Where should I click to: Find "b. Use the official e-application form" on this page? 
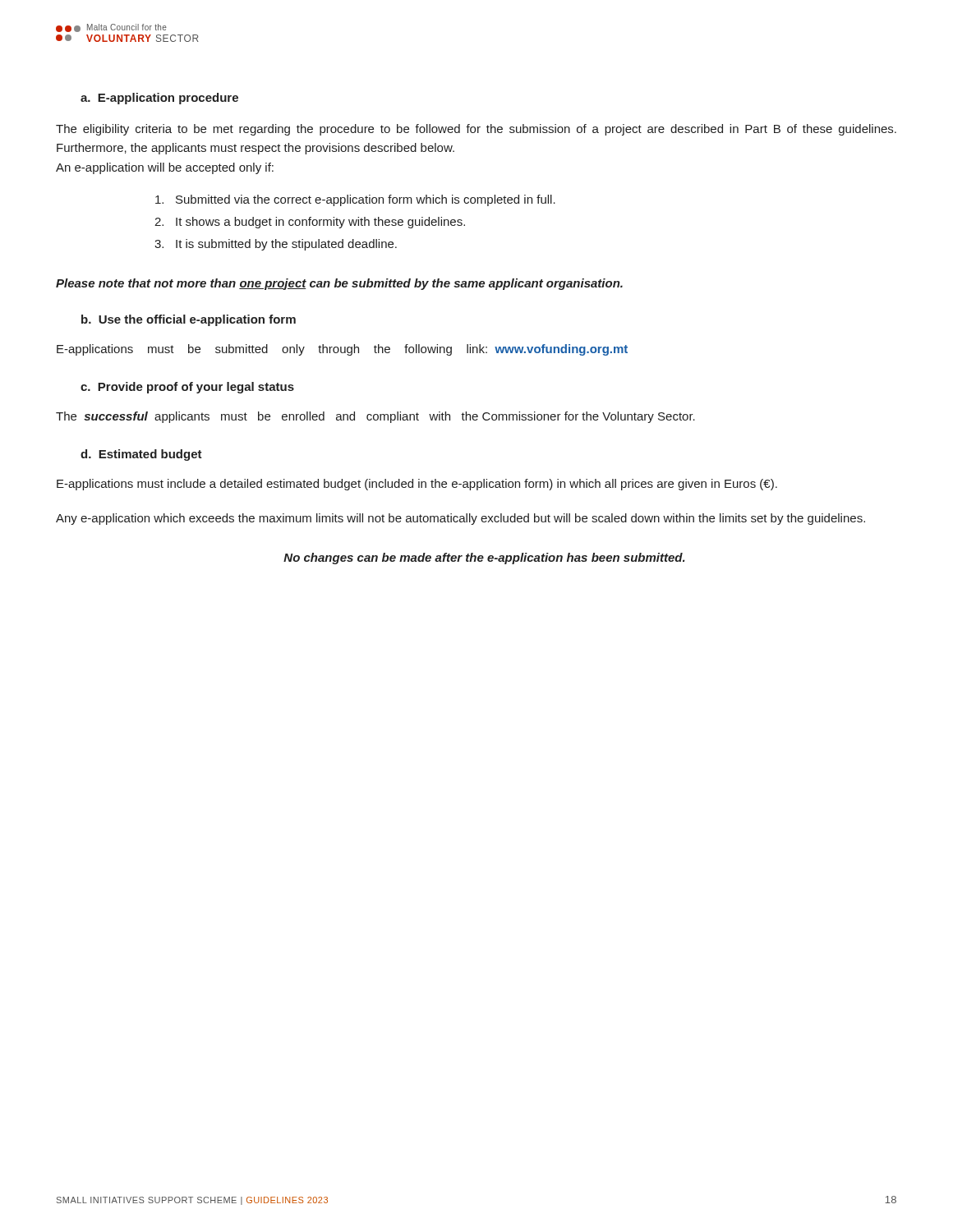click(188, 319)
